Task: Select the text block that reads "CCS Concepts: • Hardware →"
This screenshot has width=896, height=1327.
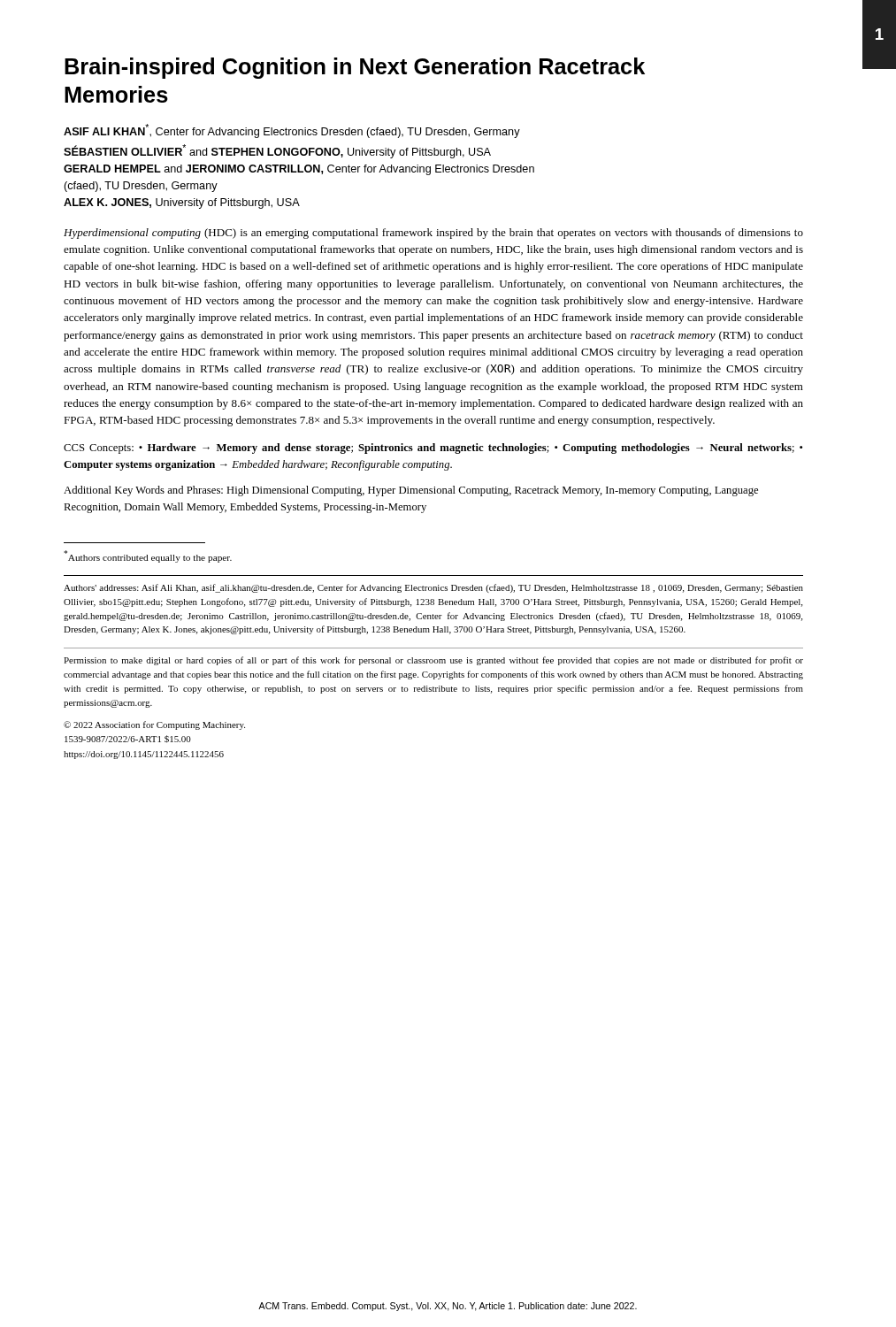Action: click(433, 456)
